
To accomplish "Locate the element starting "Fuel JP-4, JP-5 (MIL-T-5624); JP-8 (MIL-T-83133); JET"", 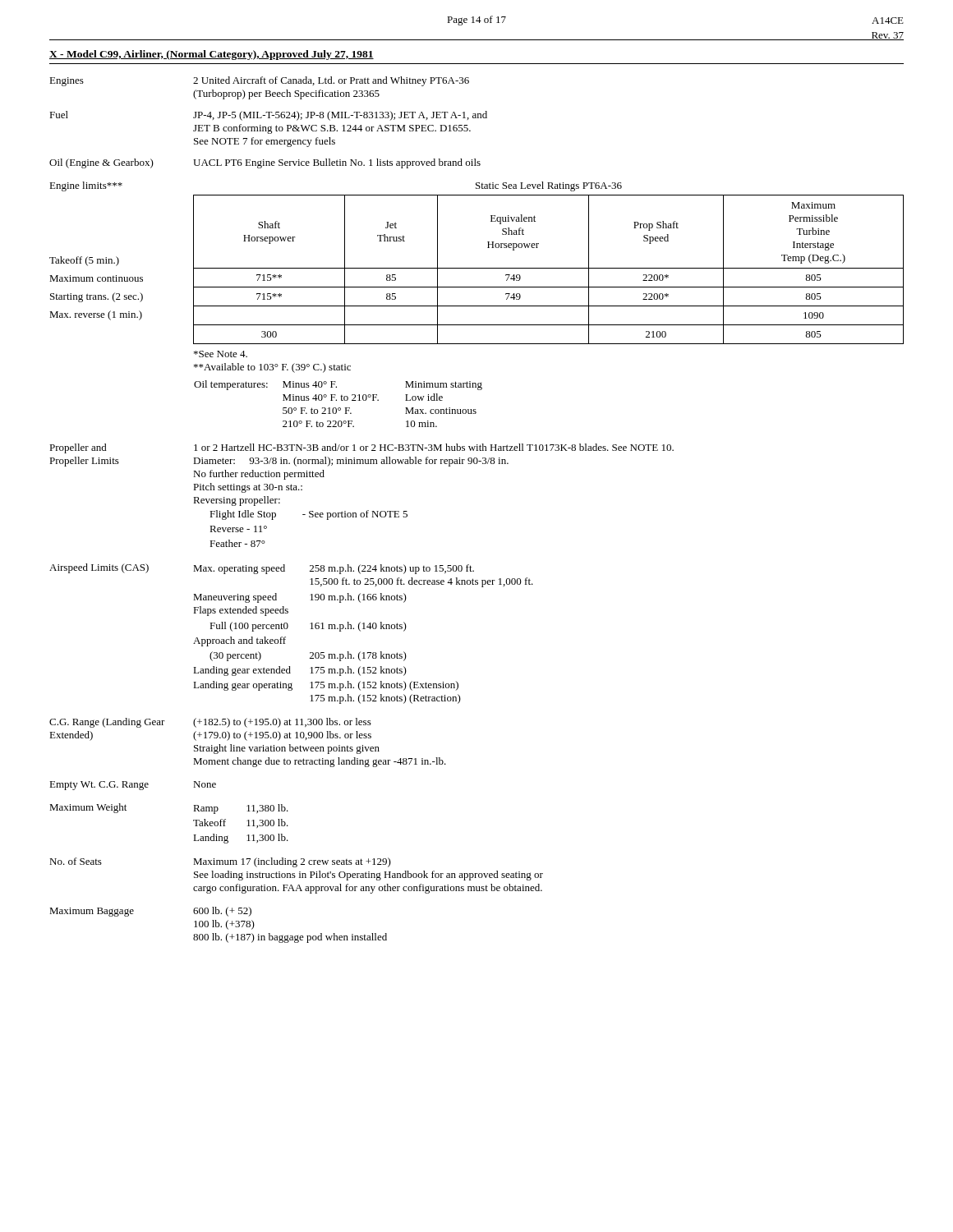I will [x=476, y=109].
